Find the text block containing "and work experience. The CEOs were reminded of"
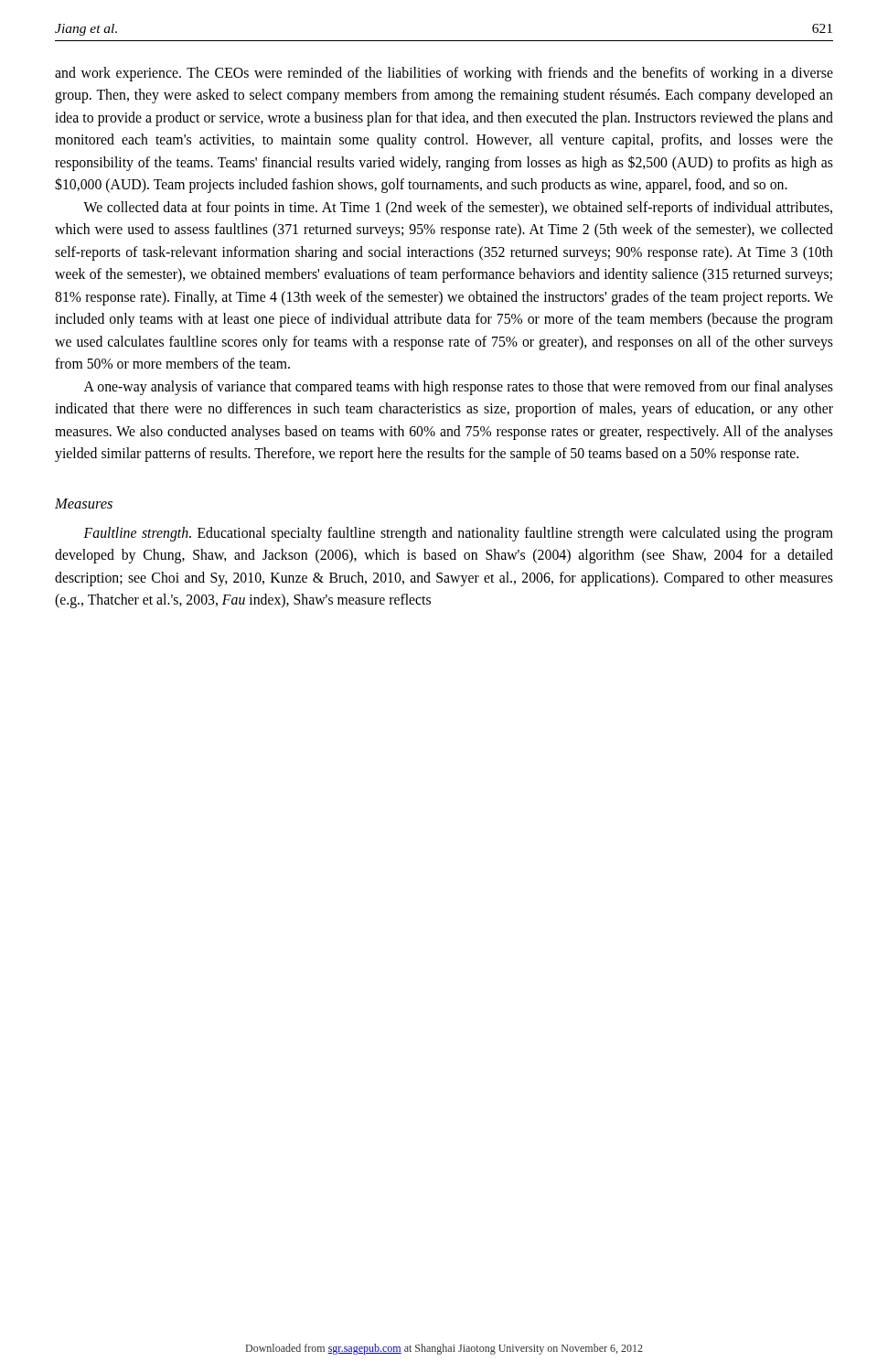 (444, 129)
